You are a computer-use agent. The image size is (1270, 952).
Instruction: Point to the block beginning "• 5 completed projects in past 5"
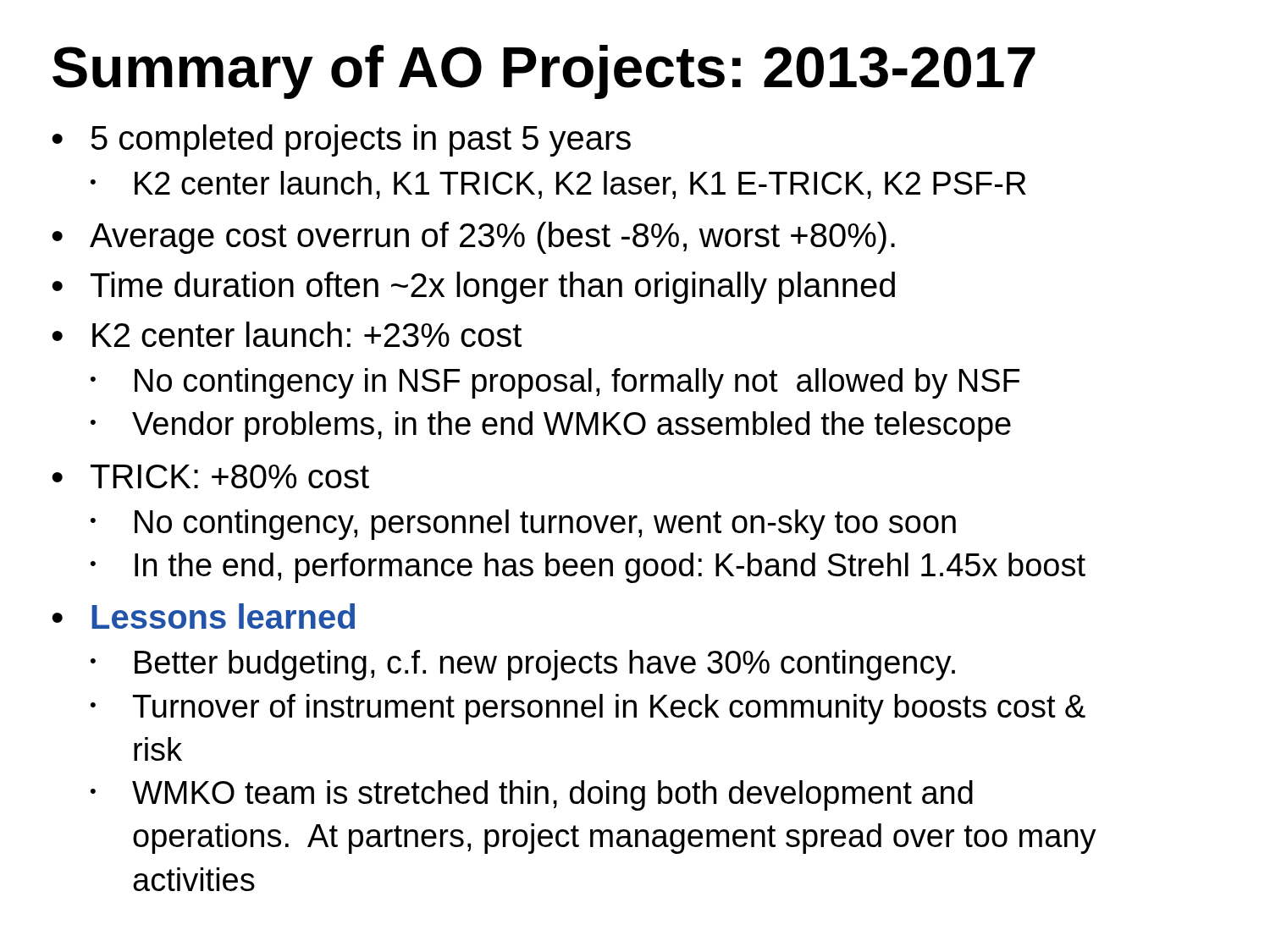click(x=635, y=162)
